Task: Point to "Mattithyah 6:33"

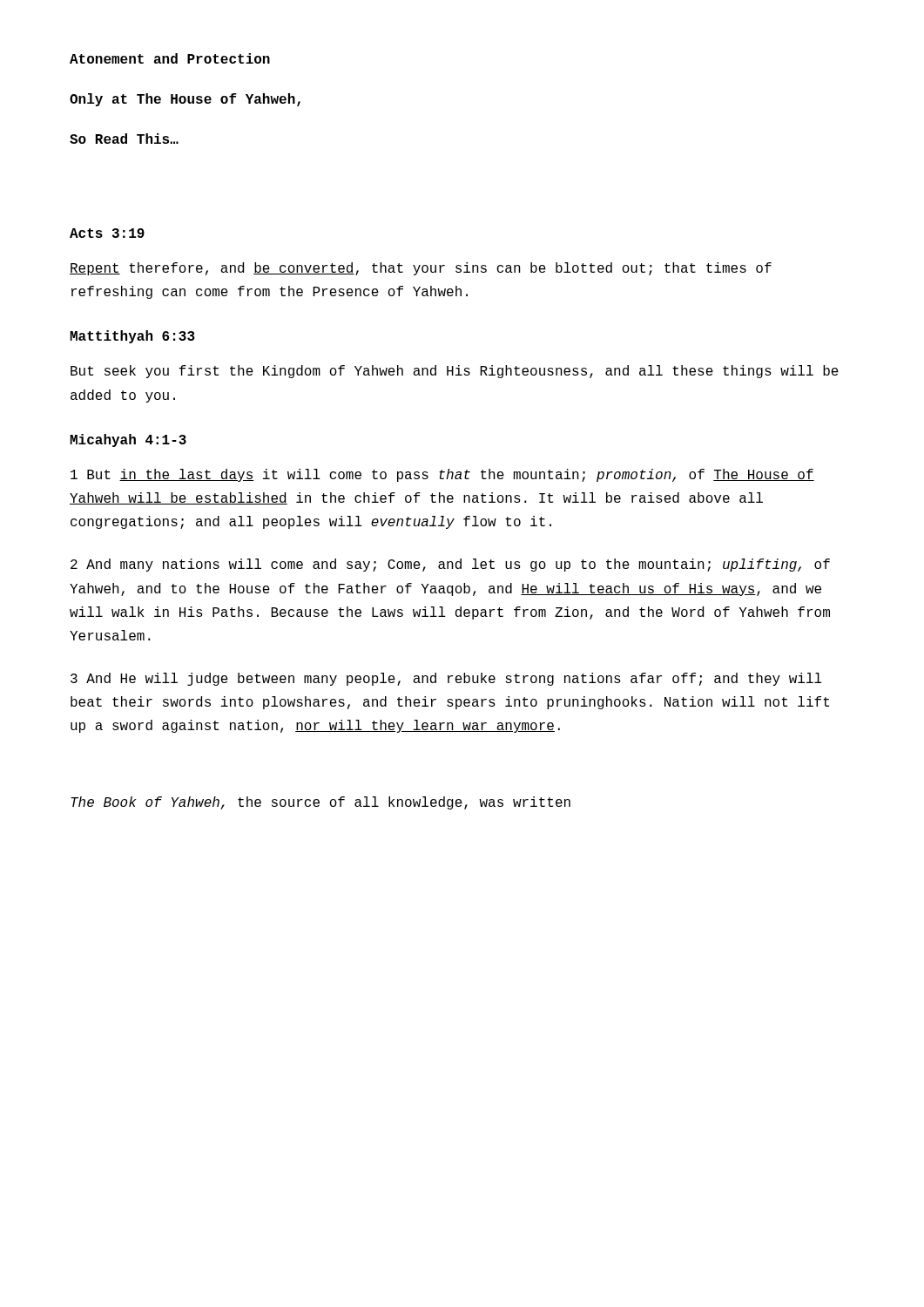Action: (132, 337)
